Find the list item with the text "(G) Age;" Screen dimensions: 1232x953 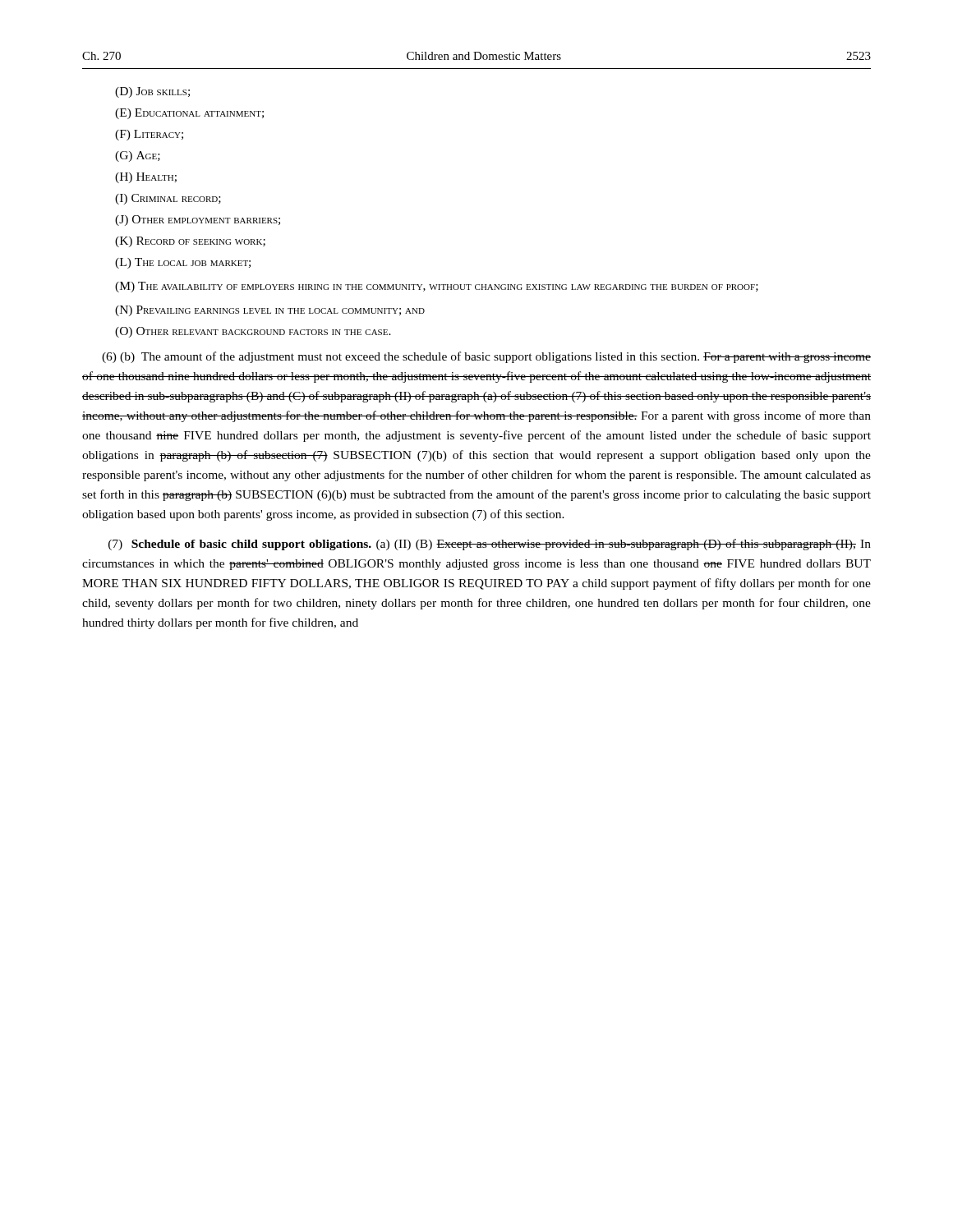click(x=138, y=155)
